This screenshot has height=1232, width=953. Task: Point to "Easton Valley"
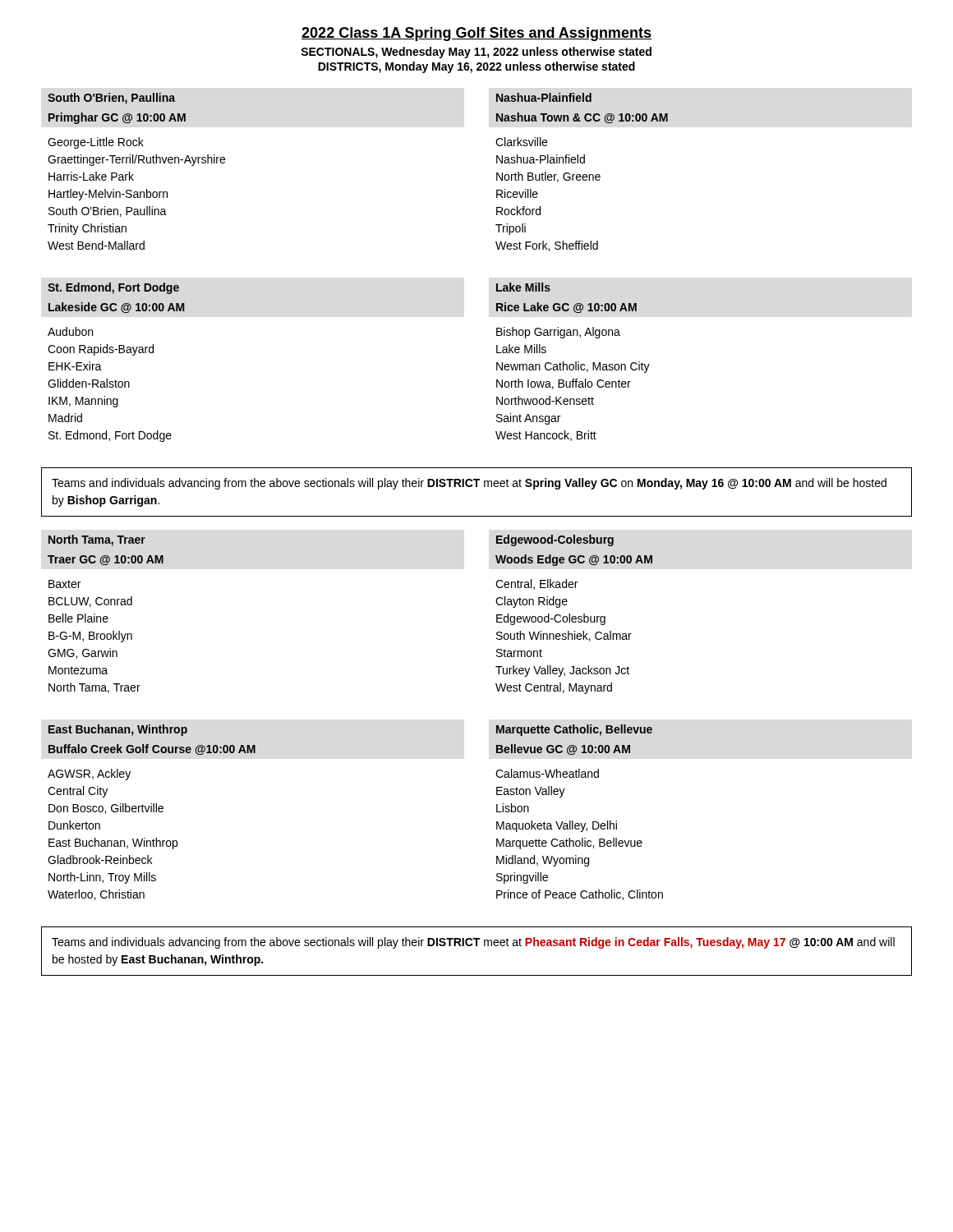[x=530, y=791]
